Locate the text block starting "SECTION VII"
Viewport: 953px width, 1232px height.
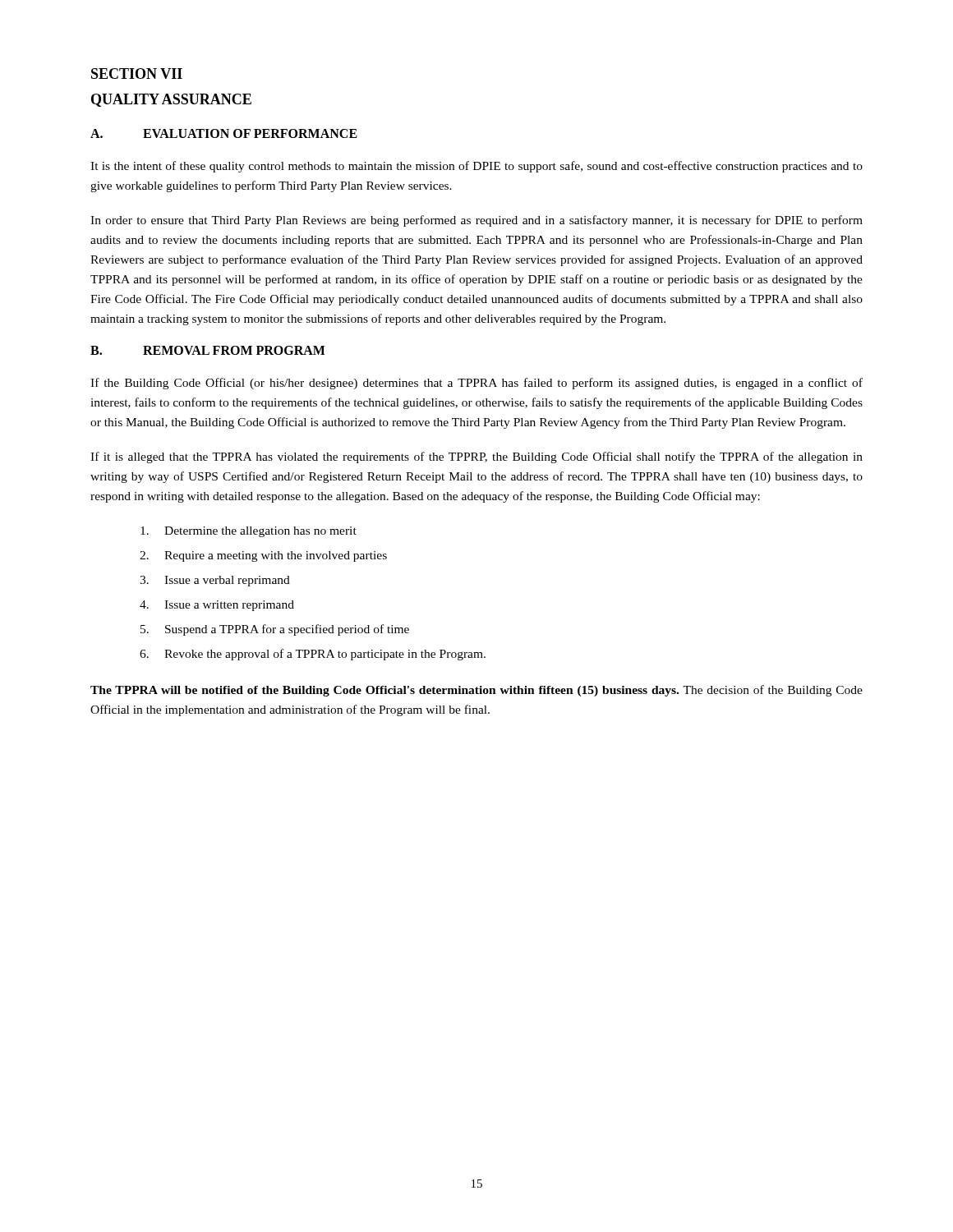pos(136,74)
